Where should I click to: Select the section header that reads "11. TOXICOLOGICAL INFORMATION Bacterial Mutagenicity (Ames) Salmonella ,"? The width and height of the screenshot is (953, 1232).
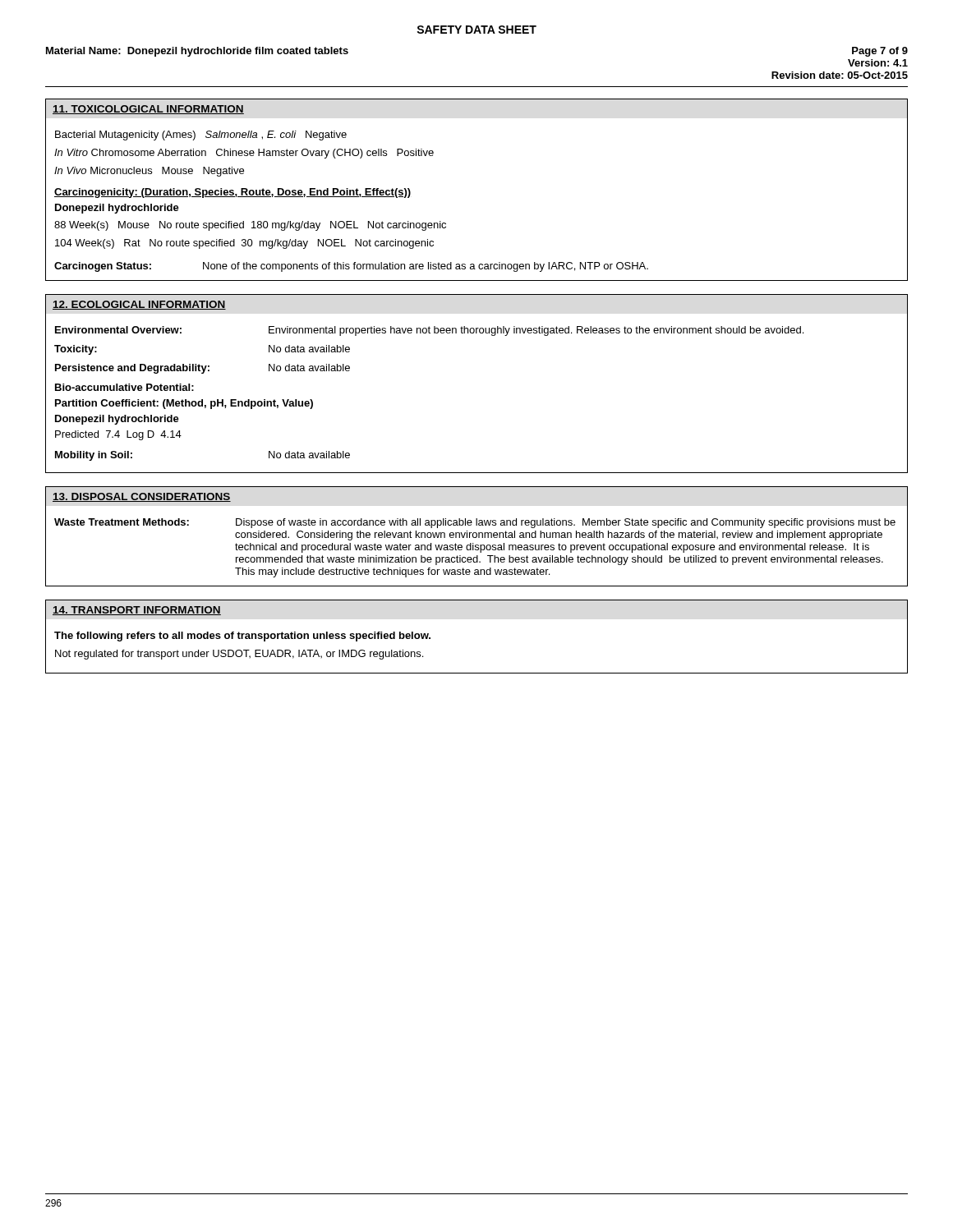[148, 110]
